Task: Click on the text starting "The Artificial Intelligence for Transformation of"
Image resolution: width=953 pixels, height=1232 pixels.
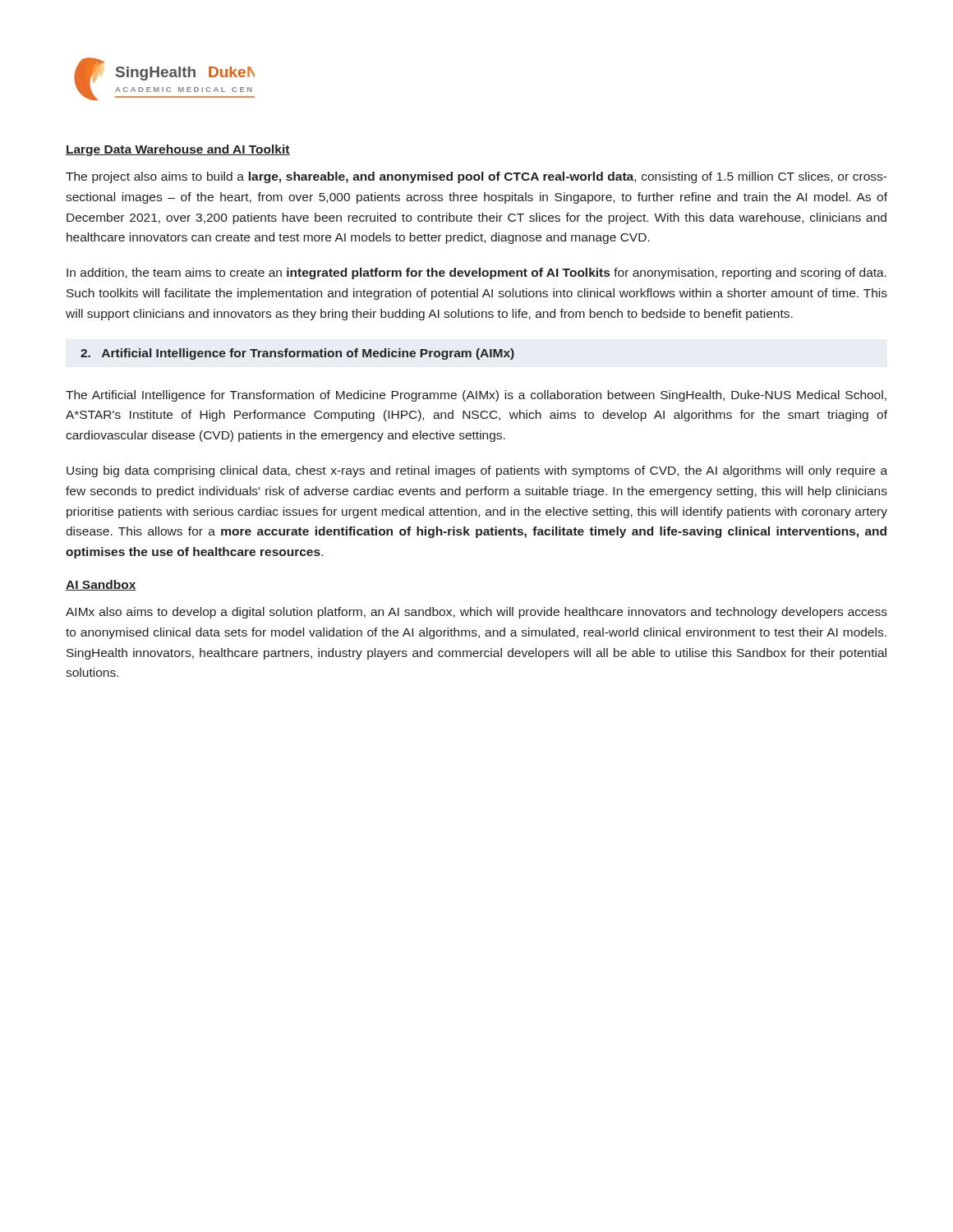Action: (x=476, y=415)
